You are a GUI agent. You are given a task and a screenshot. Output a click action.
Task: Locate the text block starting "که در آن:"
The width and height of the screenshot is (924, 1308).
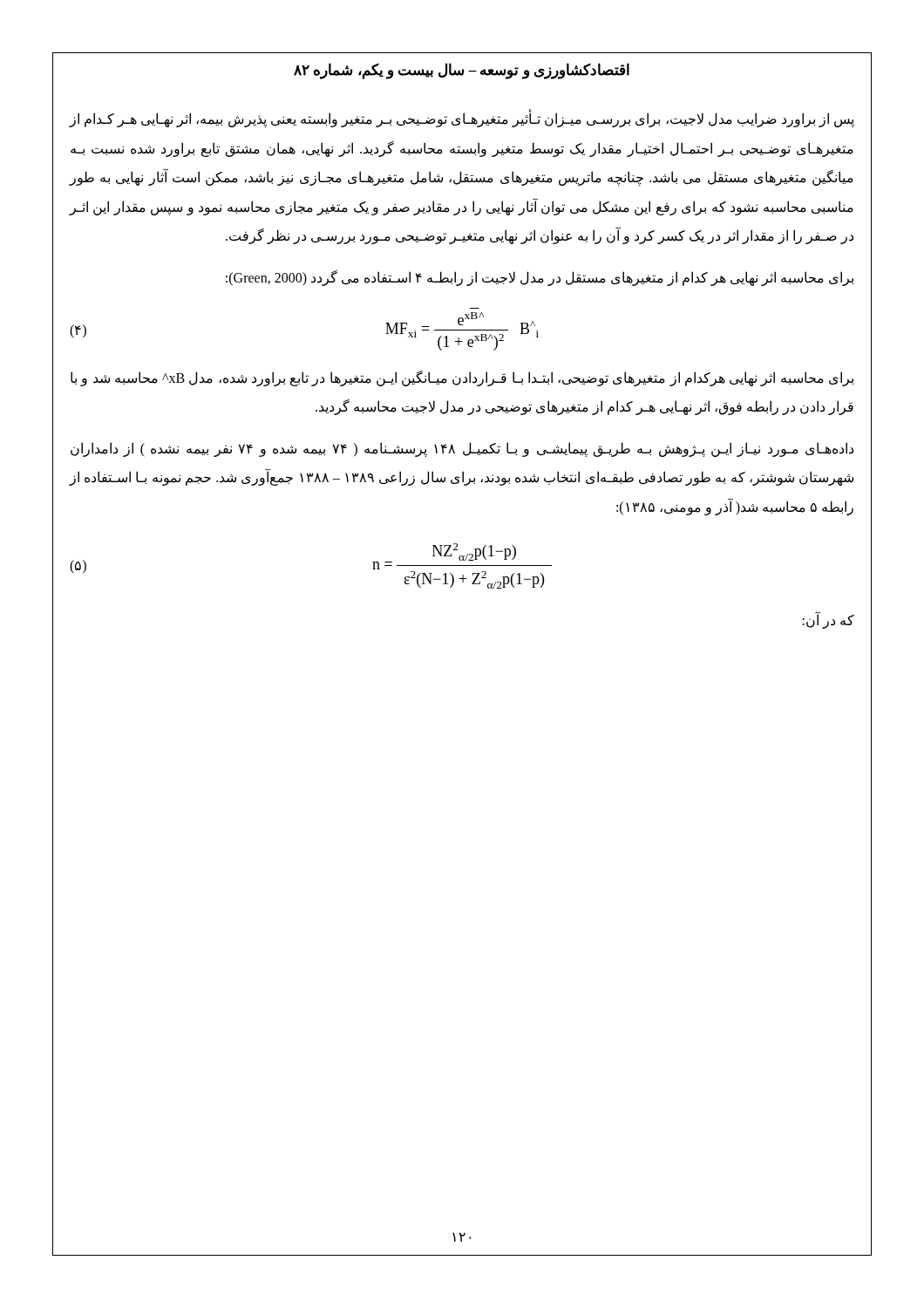coord(828,620)
